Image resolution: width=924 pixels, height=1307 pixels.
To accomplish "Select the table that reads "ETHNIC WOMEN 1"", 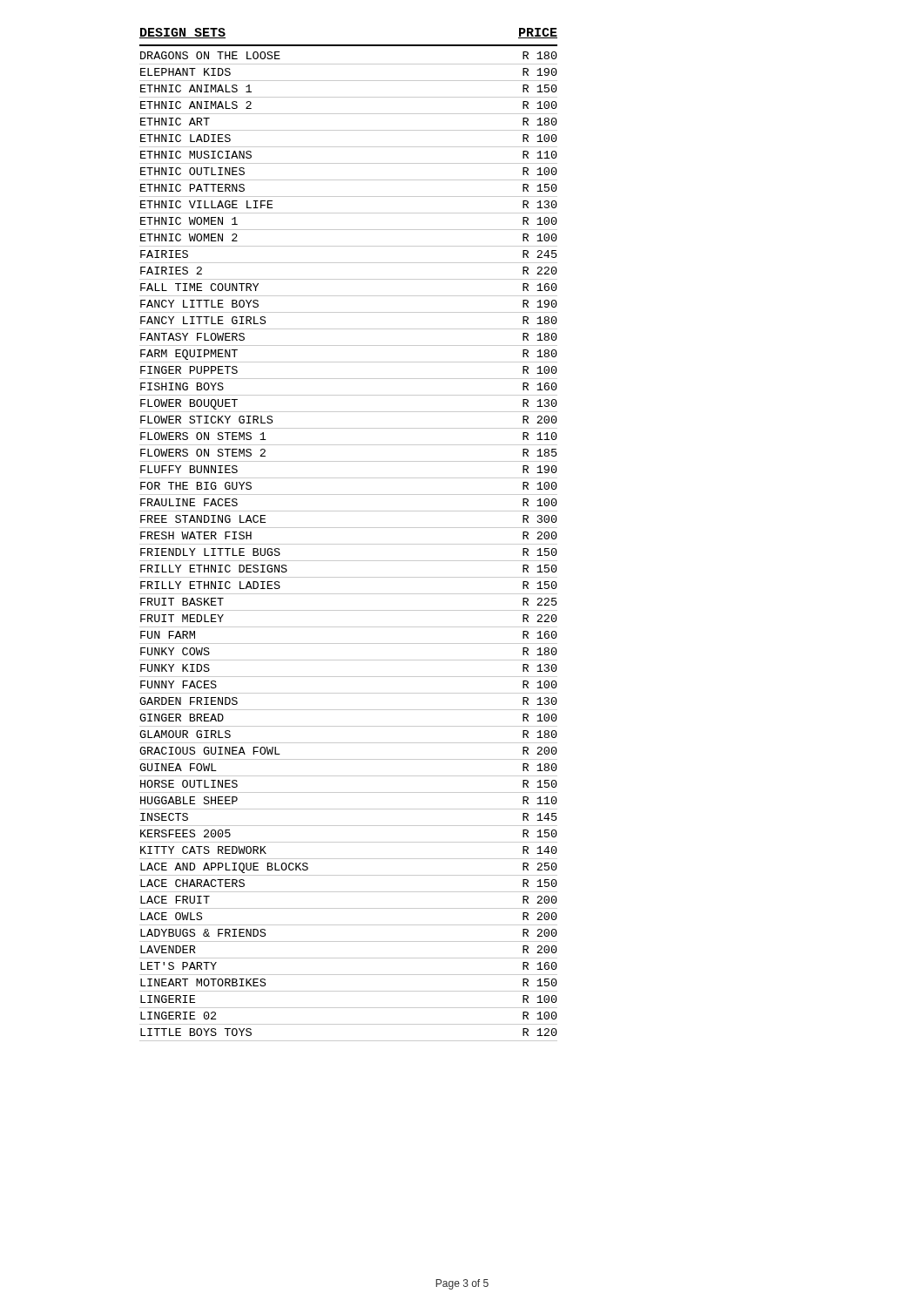I will [x=348, y=534].
